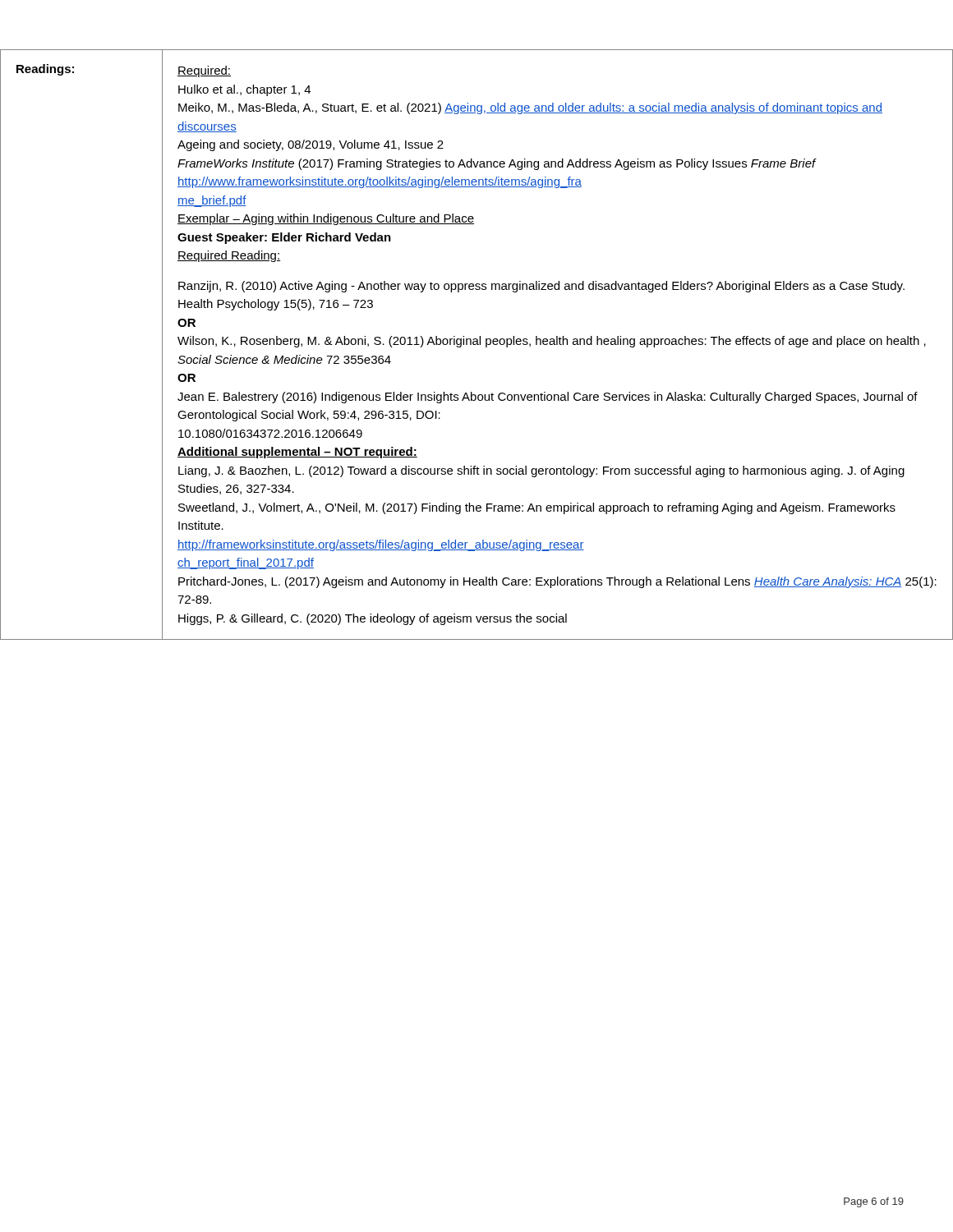Navigate to the text block starting "Guest Speaker: Elder Richard"

[x=284, y=238]
